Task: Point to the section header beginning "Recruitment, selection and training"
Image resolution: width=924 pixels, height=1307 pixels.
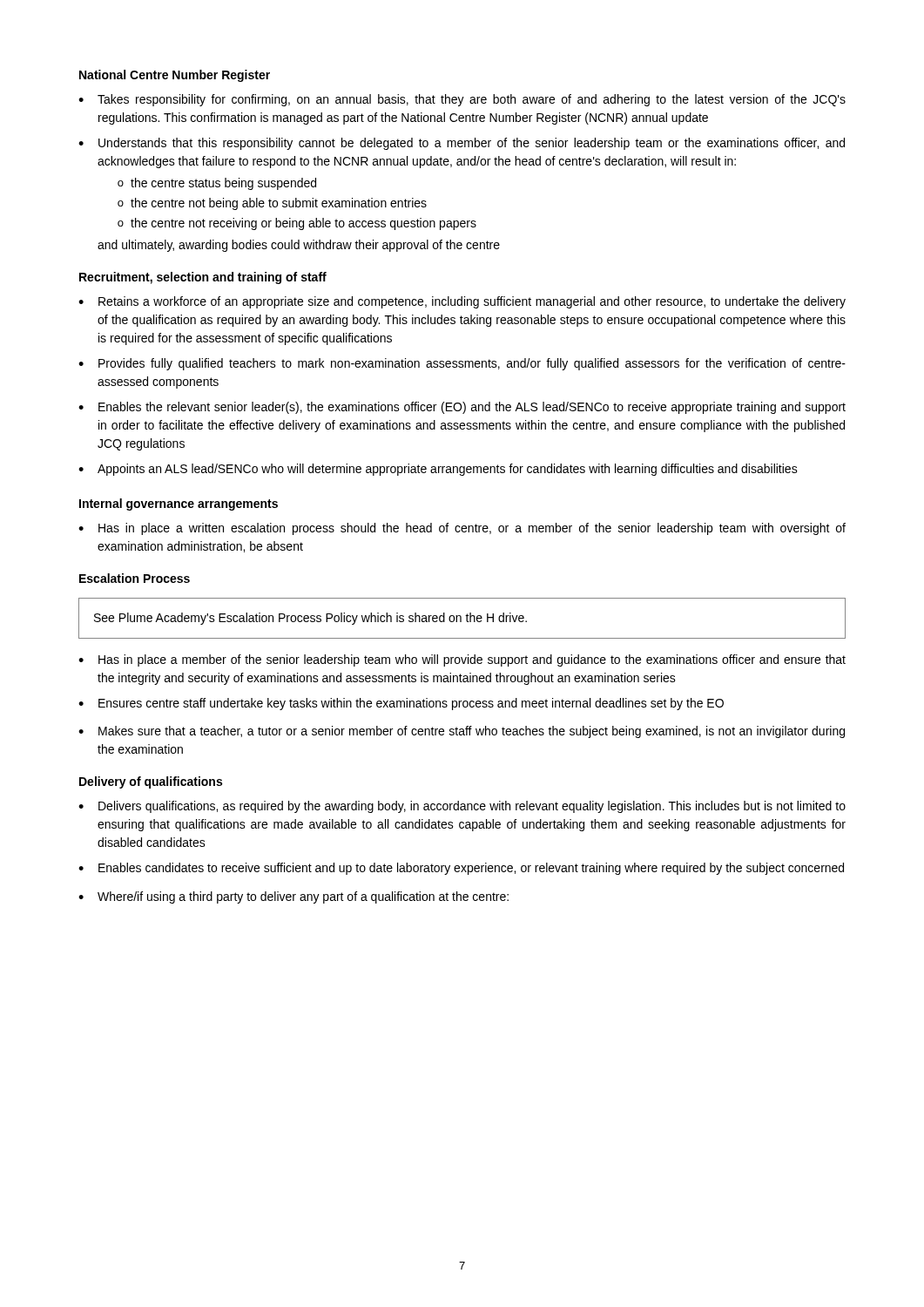Action: coord(202,277)
